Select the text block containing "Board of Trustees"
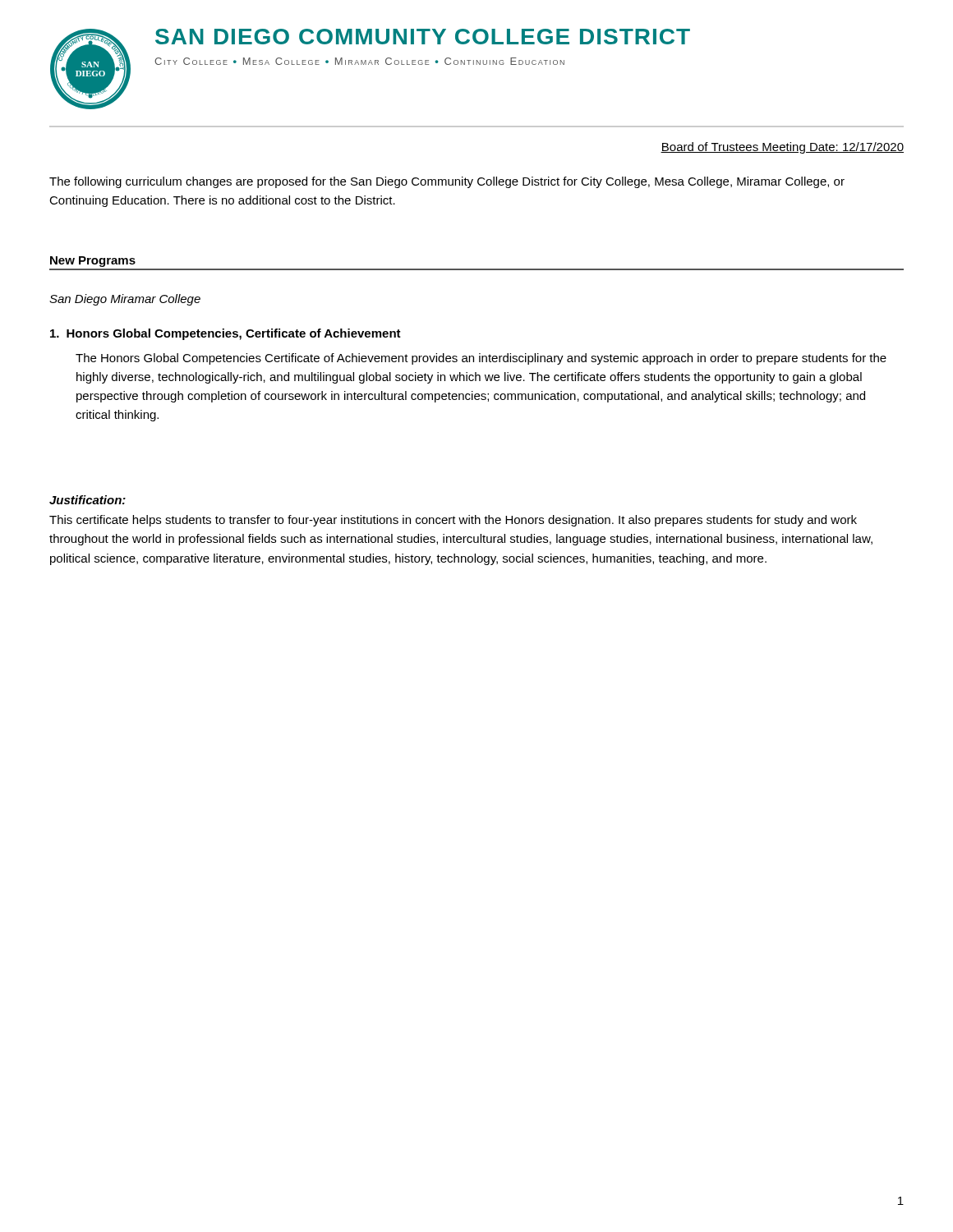953x1232 pixels. tap(782, 147)
